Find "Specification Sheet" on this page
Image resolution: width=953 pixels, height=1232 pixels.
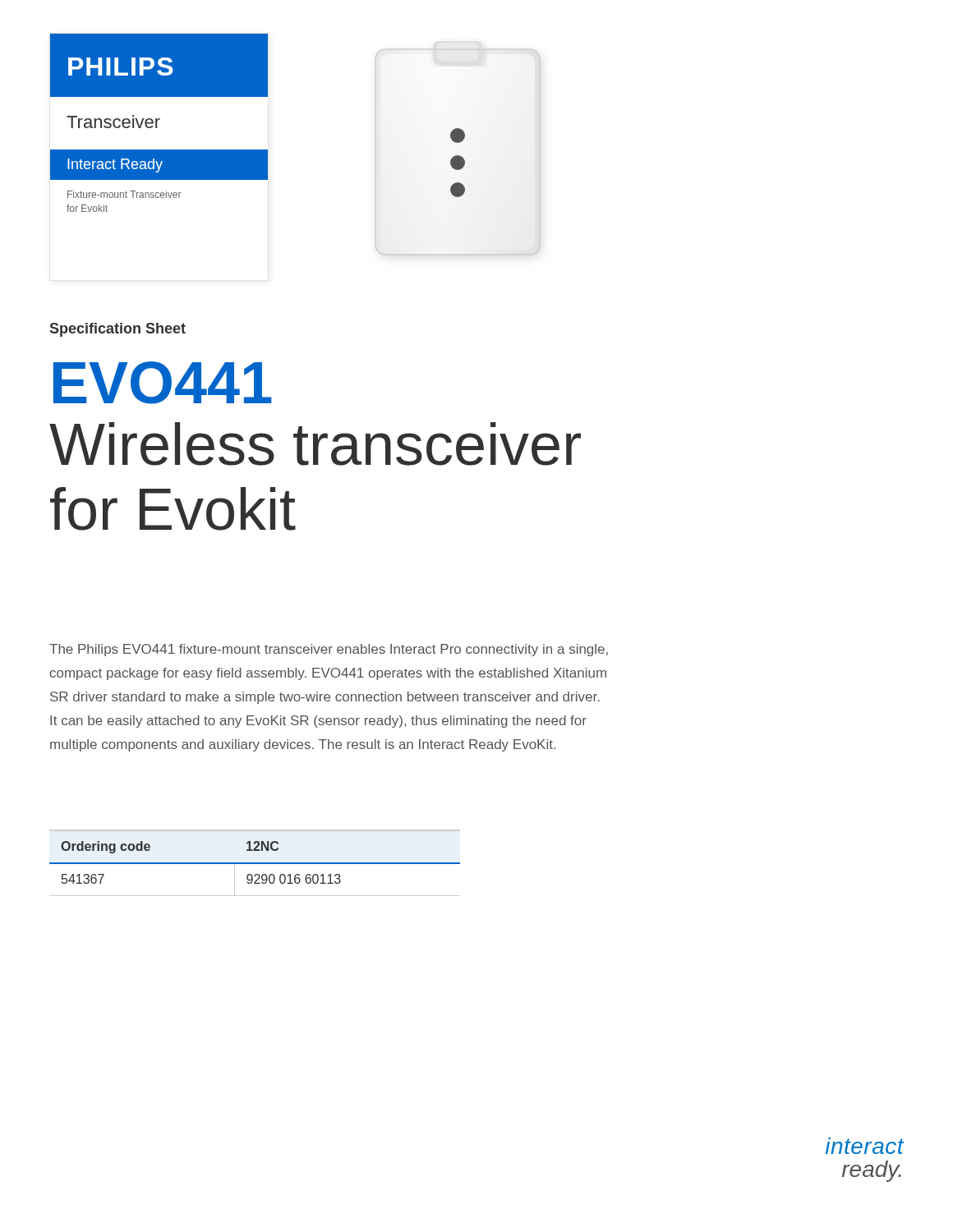tap(118, 329)
